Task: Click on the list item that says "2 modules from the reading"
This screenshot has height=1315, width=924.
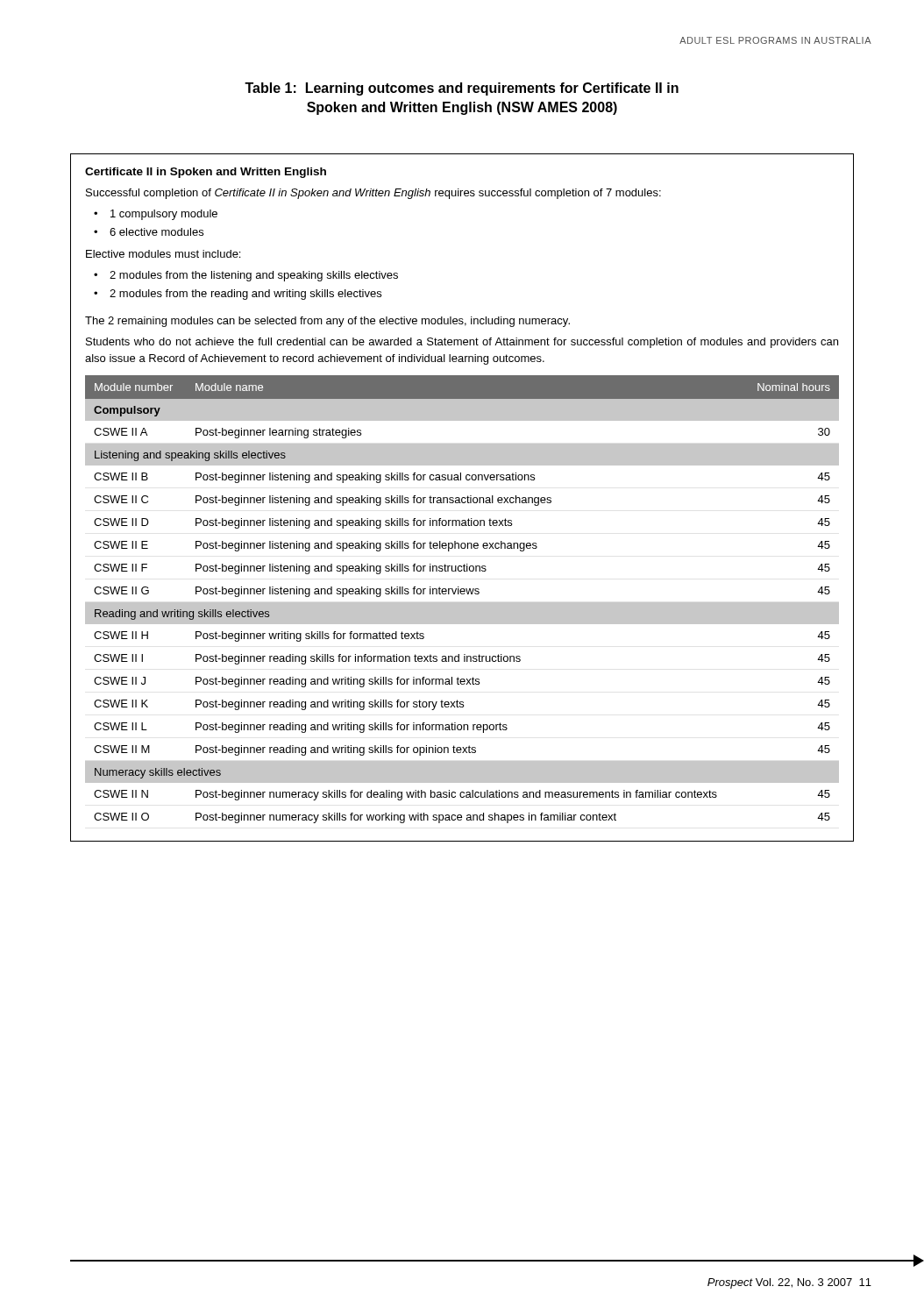Action: tap(246, 293)
